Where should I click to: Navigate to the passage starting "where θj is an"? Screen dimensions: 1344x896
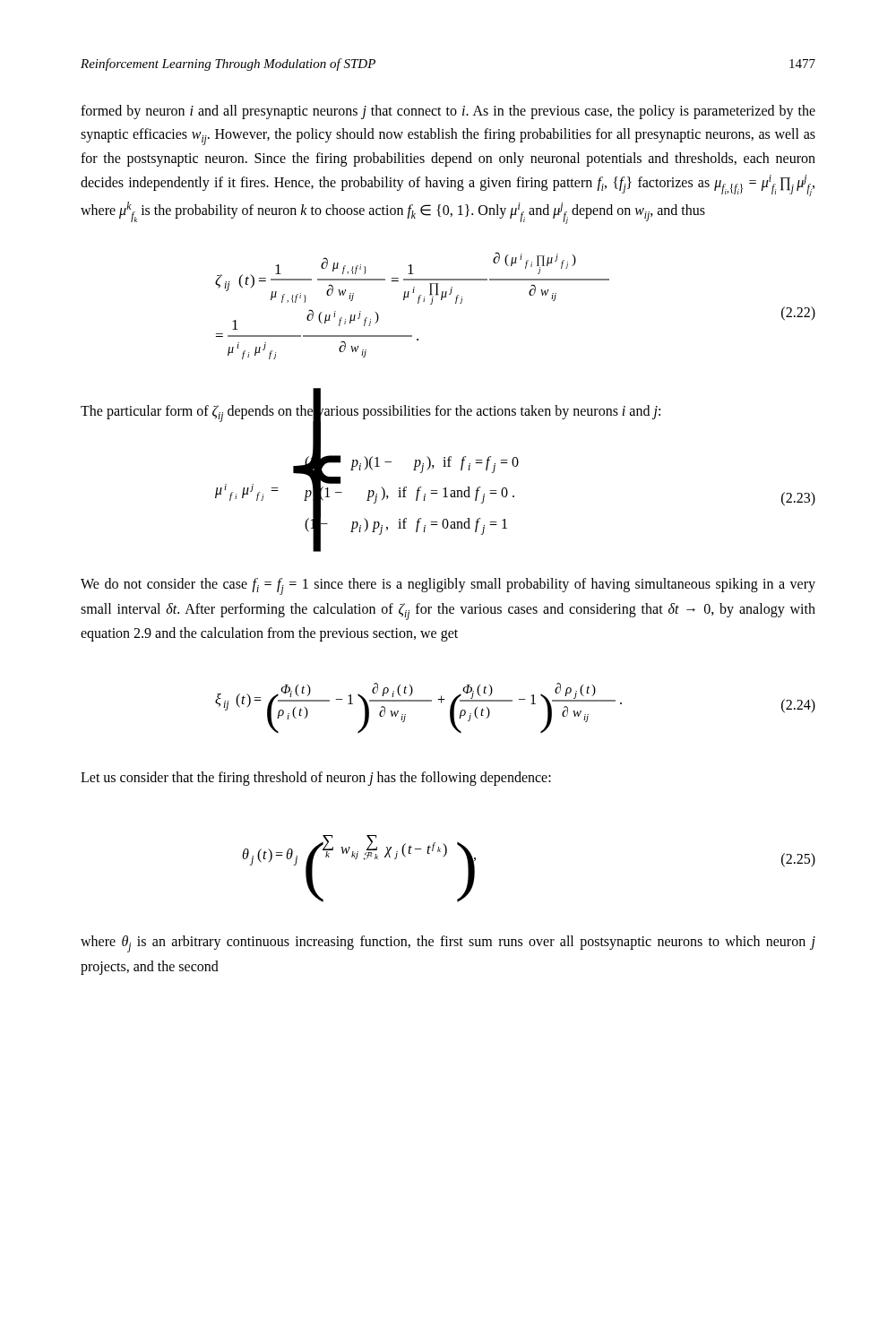[448, 954]
